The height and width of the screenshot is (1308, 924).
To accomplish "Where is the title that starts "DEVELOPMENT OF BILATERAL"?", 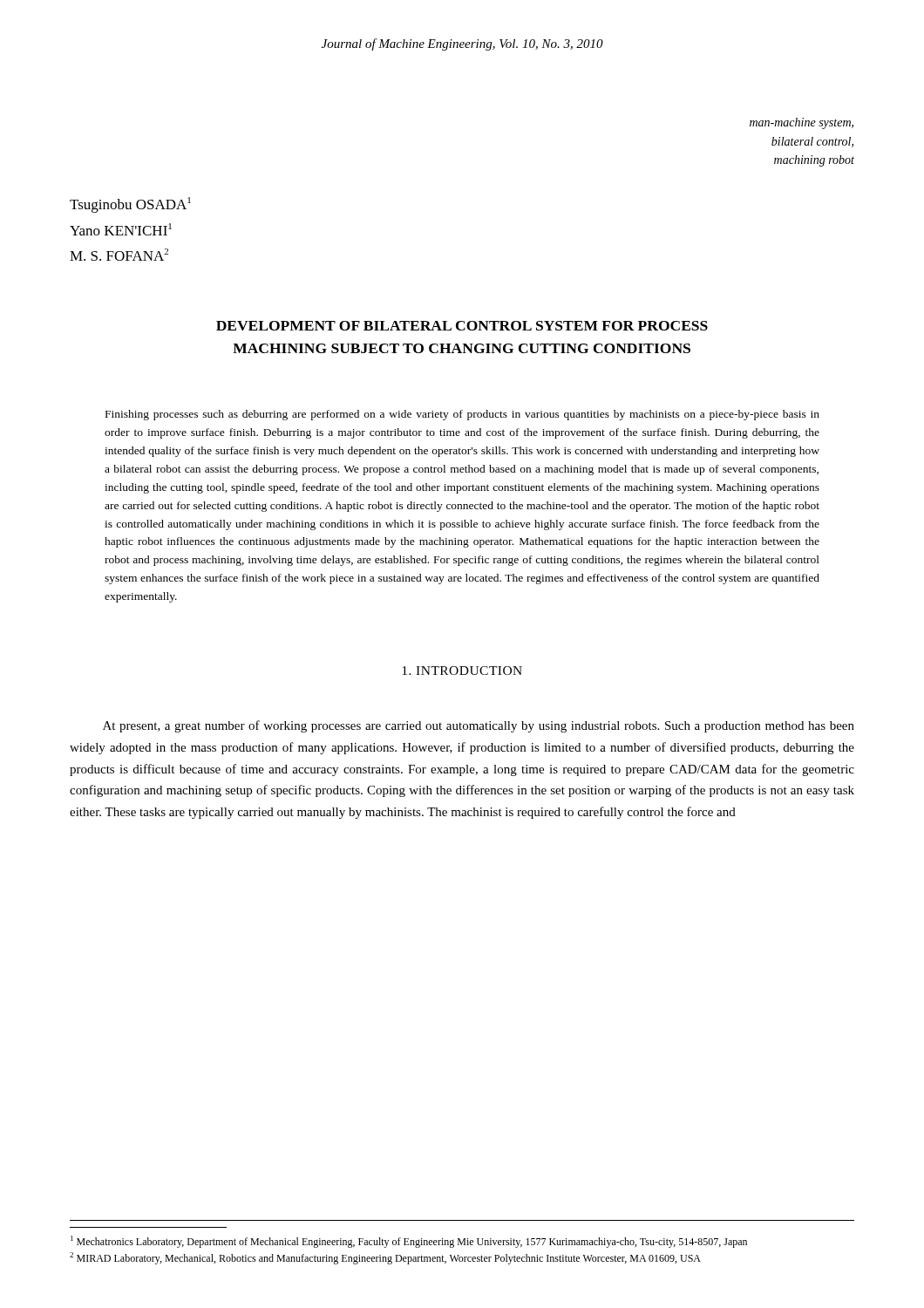I will (x=462, y=337).
